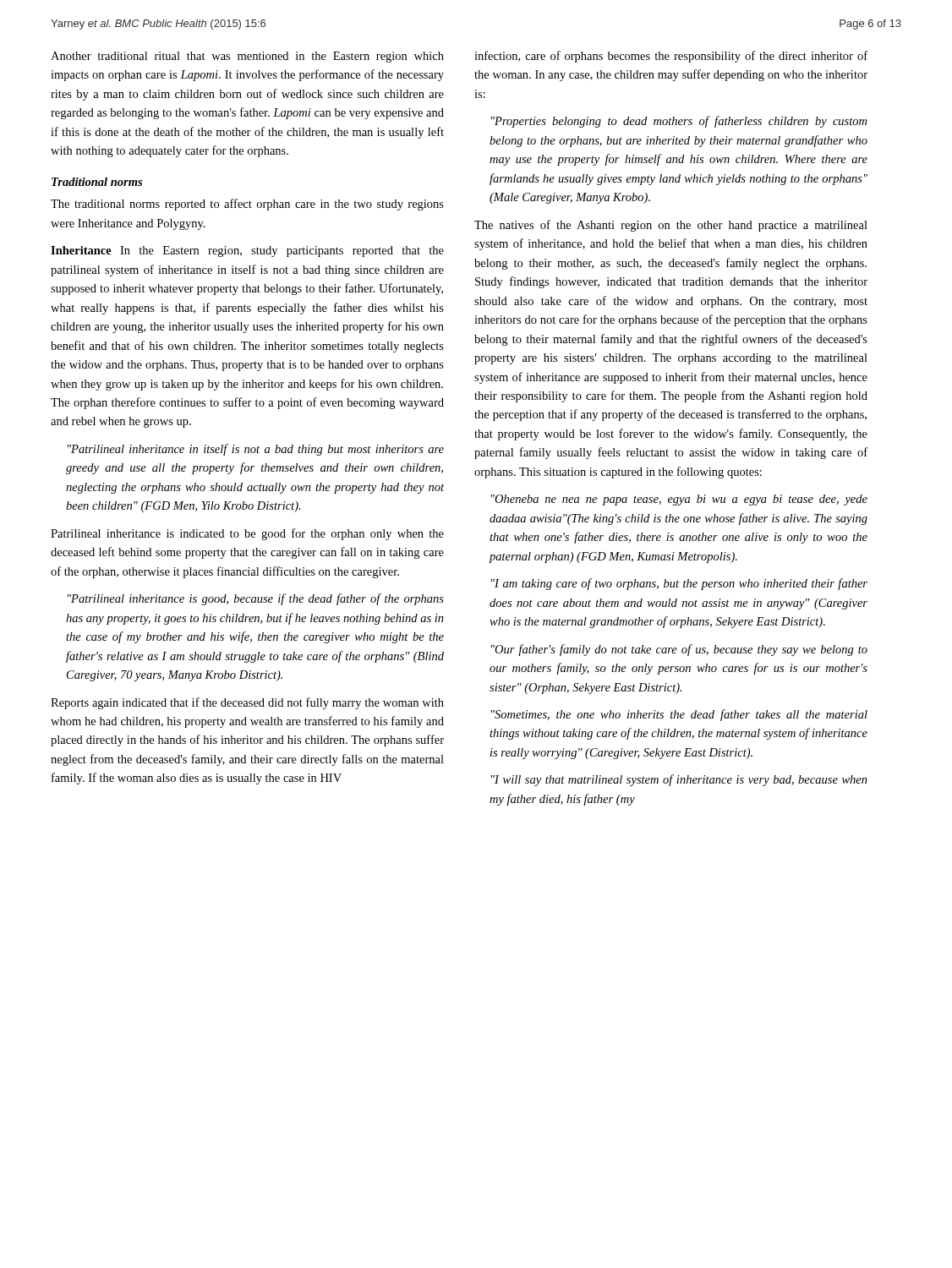Screen dimensions: 1268x952
Task: Select the block starting ""Sometimes, the one who"
Action: (678, 733)
